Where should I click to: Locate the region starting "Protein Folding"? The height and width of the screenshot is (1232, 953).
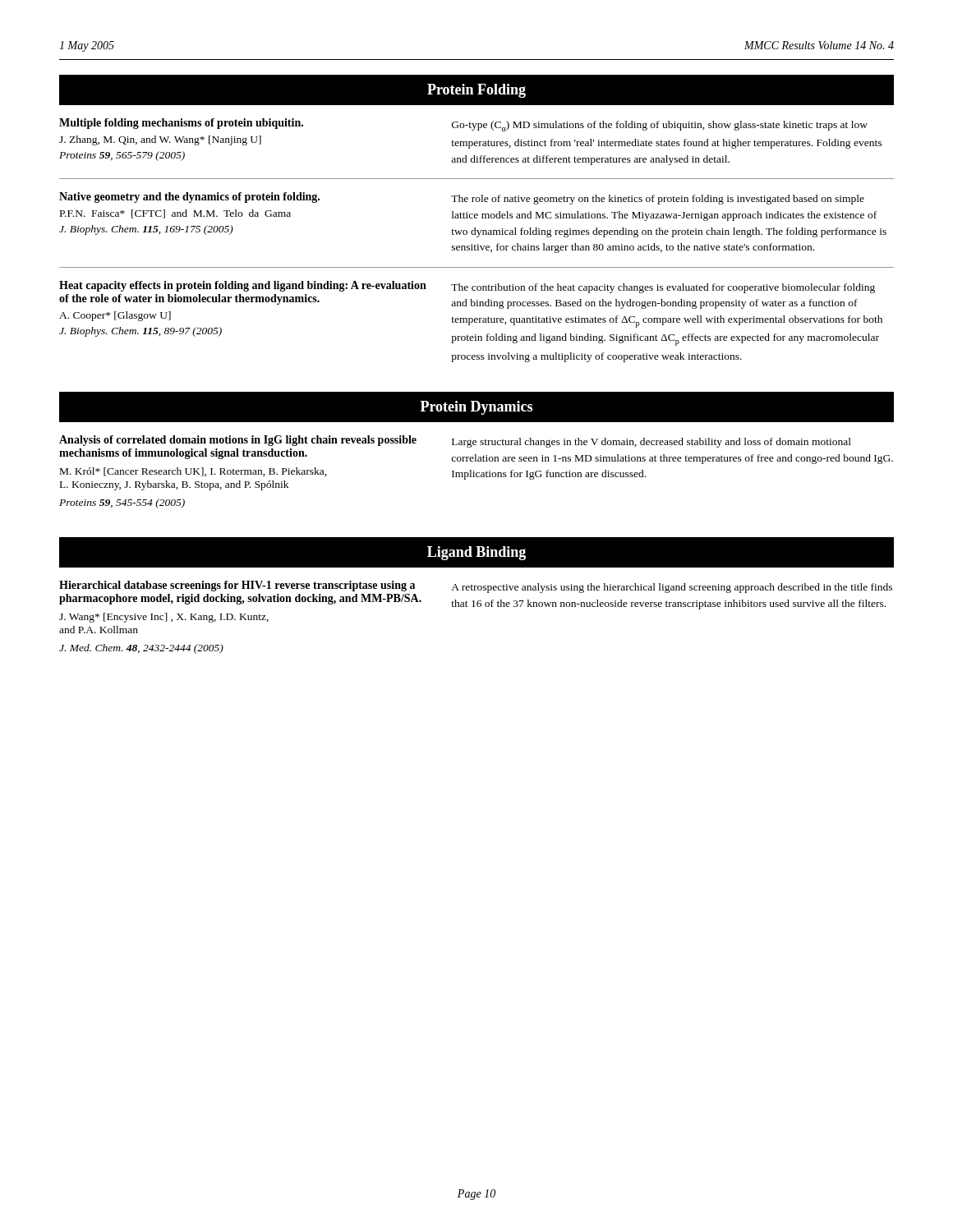(x=476, y=91)
